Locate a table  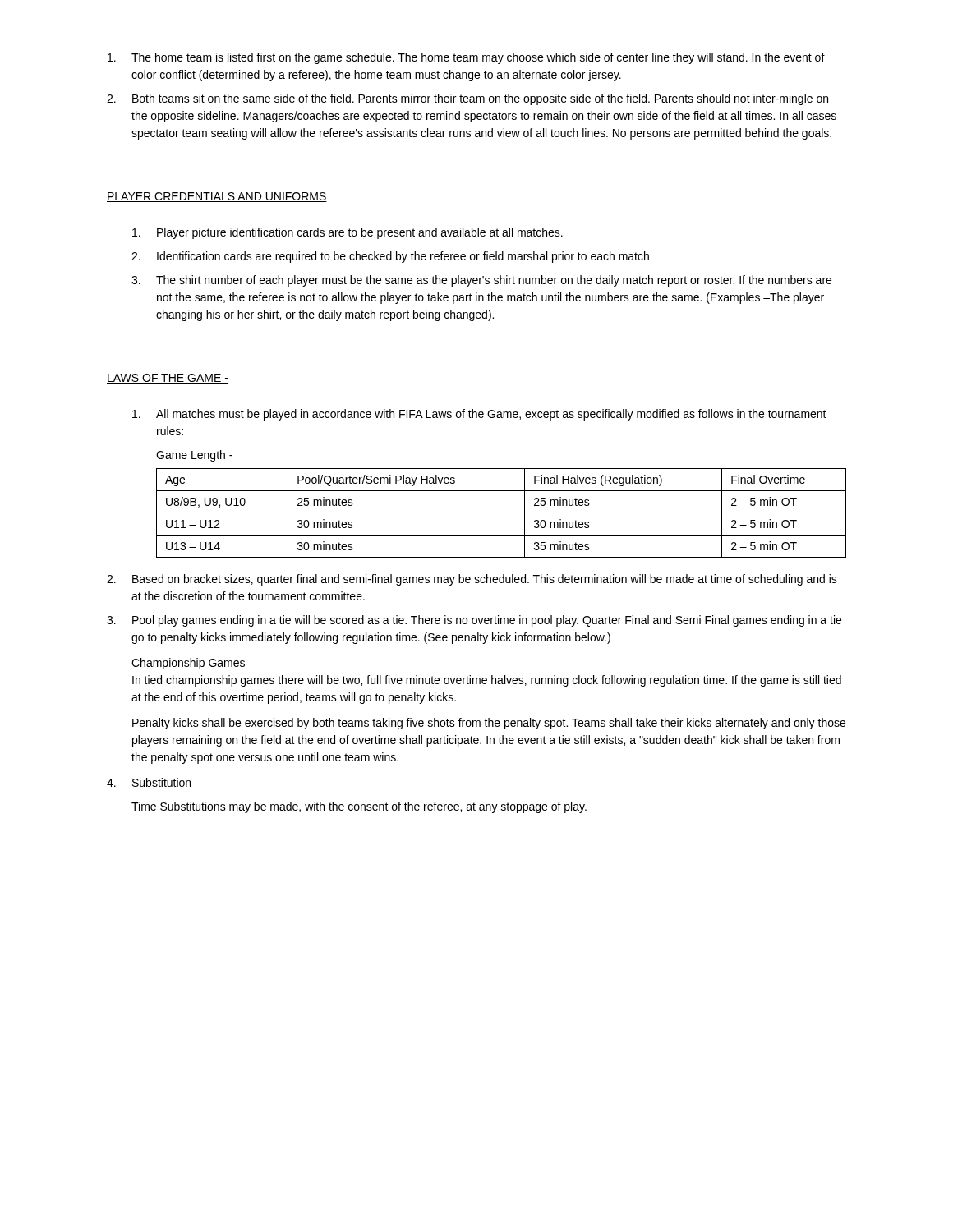pyautogui.click(x=501, y=513)
